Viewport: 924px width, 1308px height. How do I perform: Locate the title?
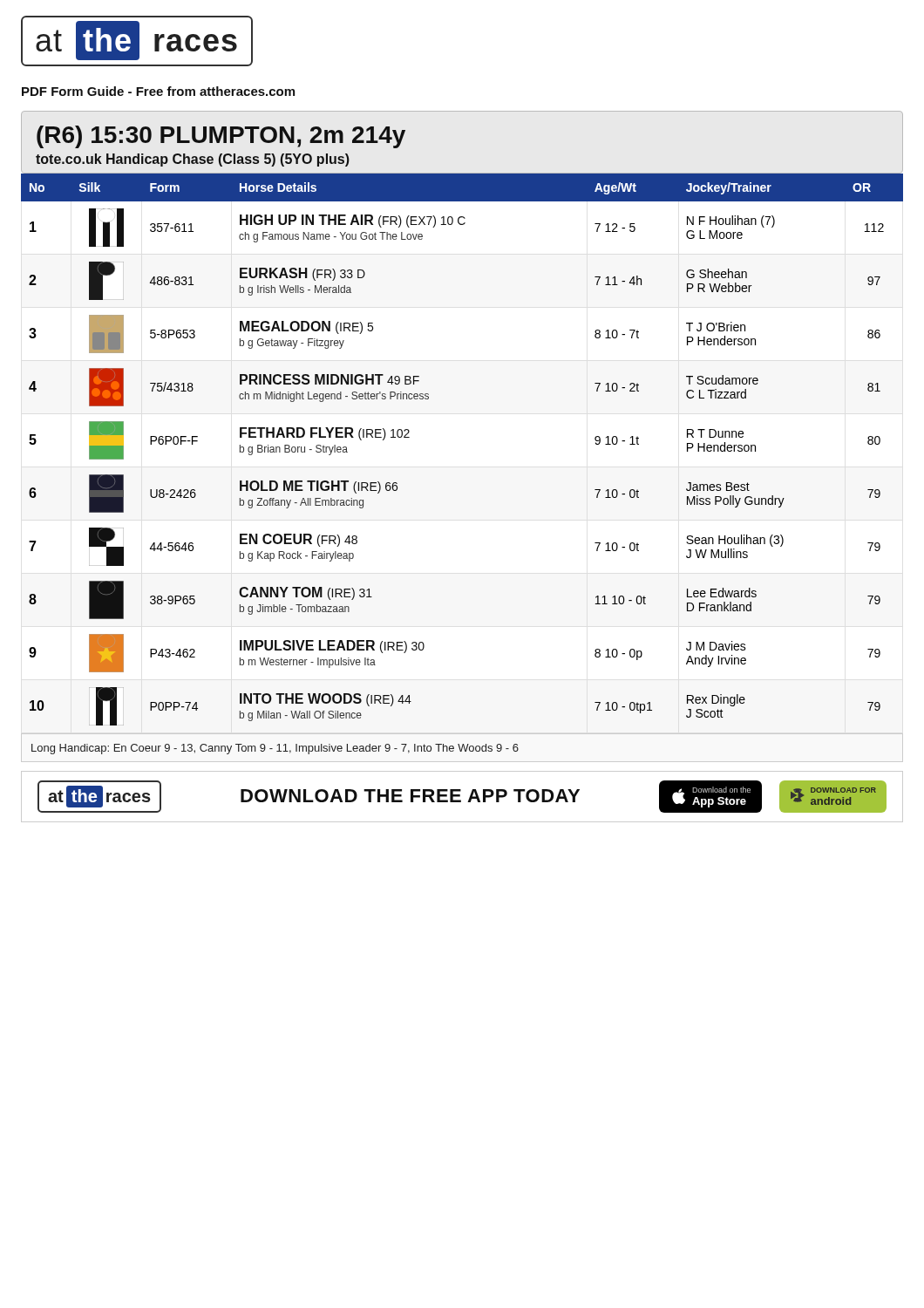tap(221, 135)
